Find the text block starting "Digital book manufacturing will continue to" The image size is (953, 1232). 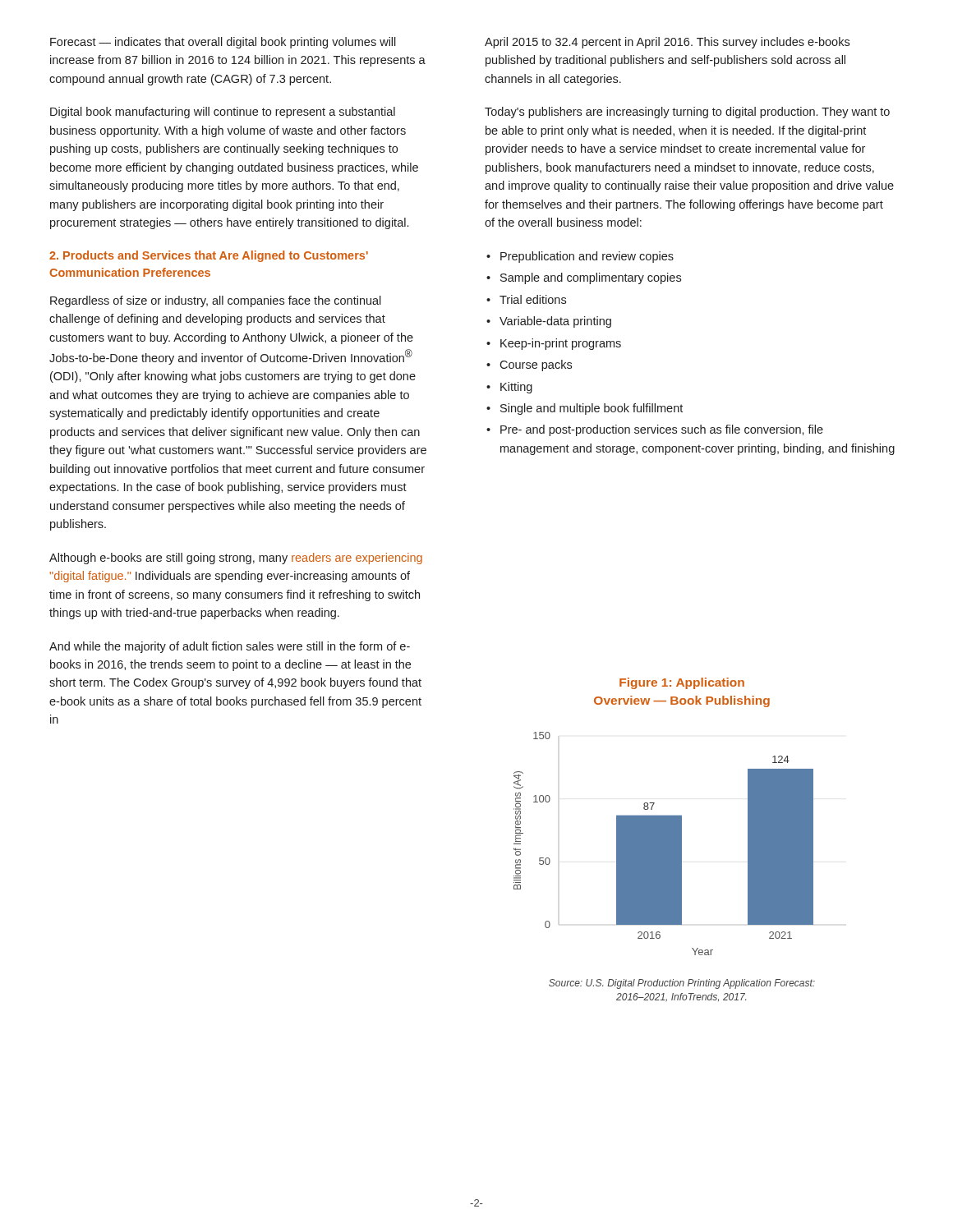[x=234, y=167]
